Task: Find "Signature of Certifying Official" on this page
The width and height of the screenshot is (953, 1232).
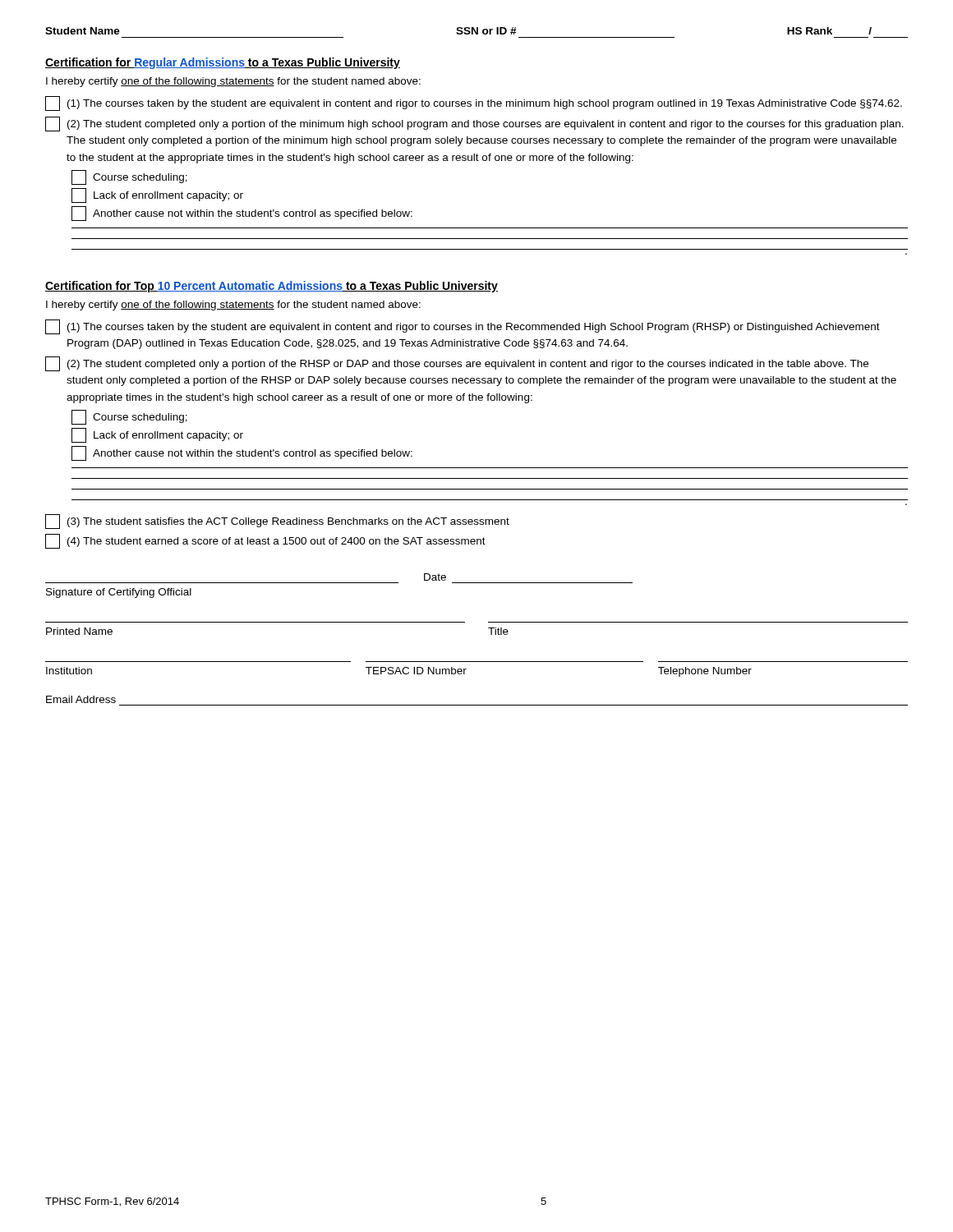Action: (118, 592)
